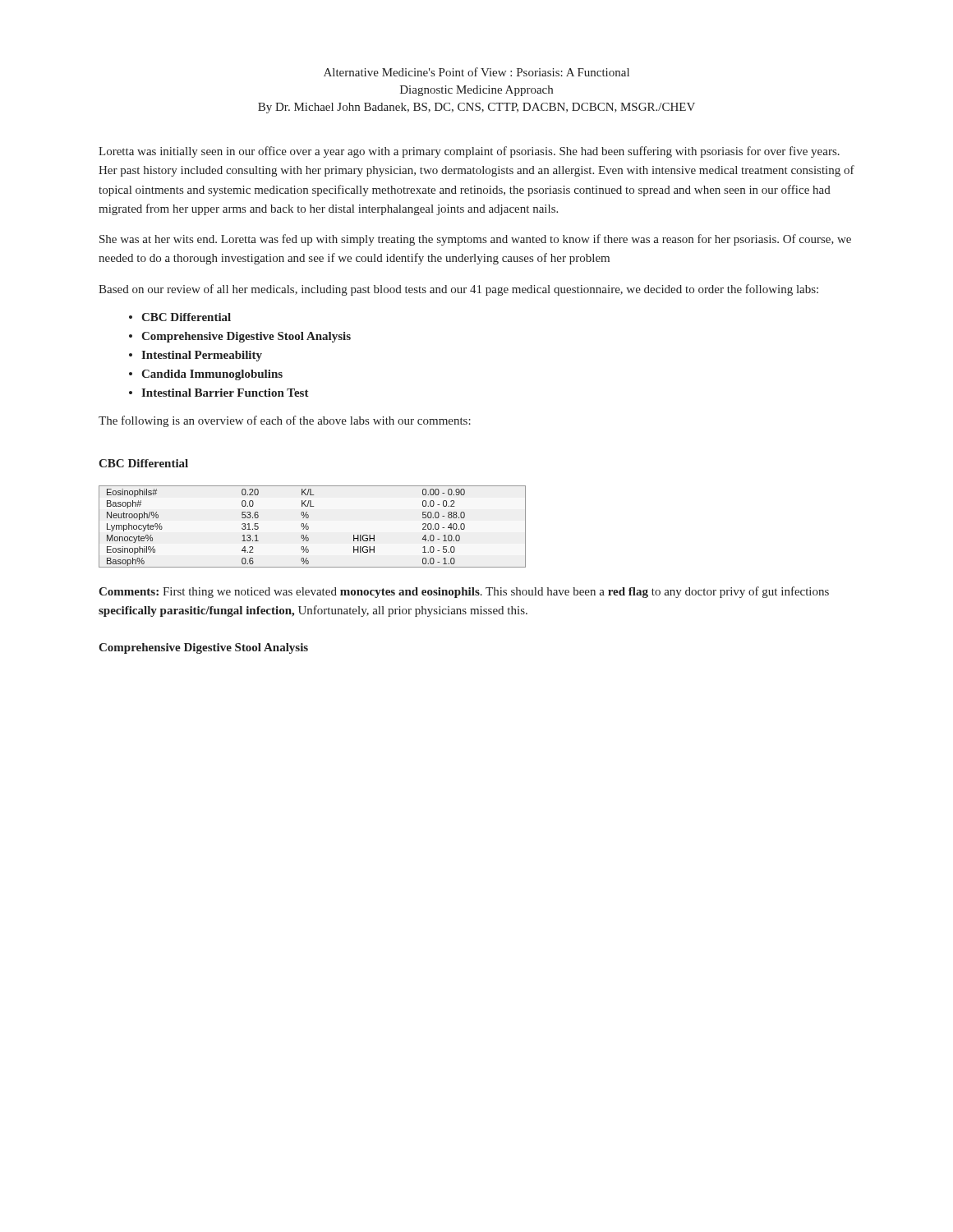This screenshot has width=953, height=1232.
Task: Select the passage starting "CBC Differential"
Action: tap(143, 463)
